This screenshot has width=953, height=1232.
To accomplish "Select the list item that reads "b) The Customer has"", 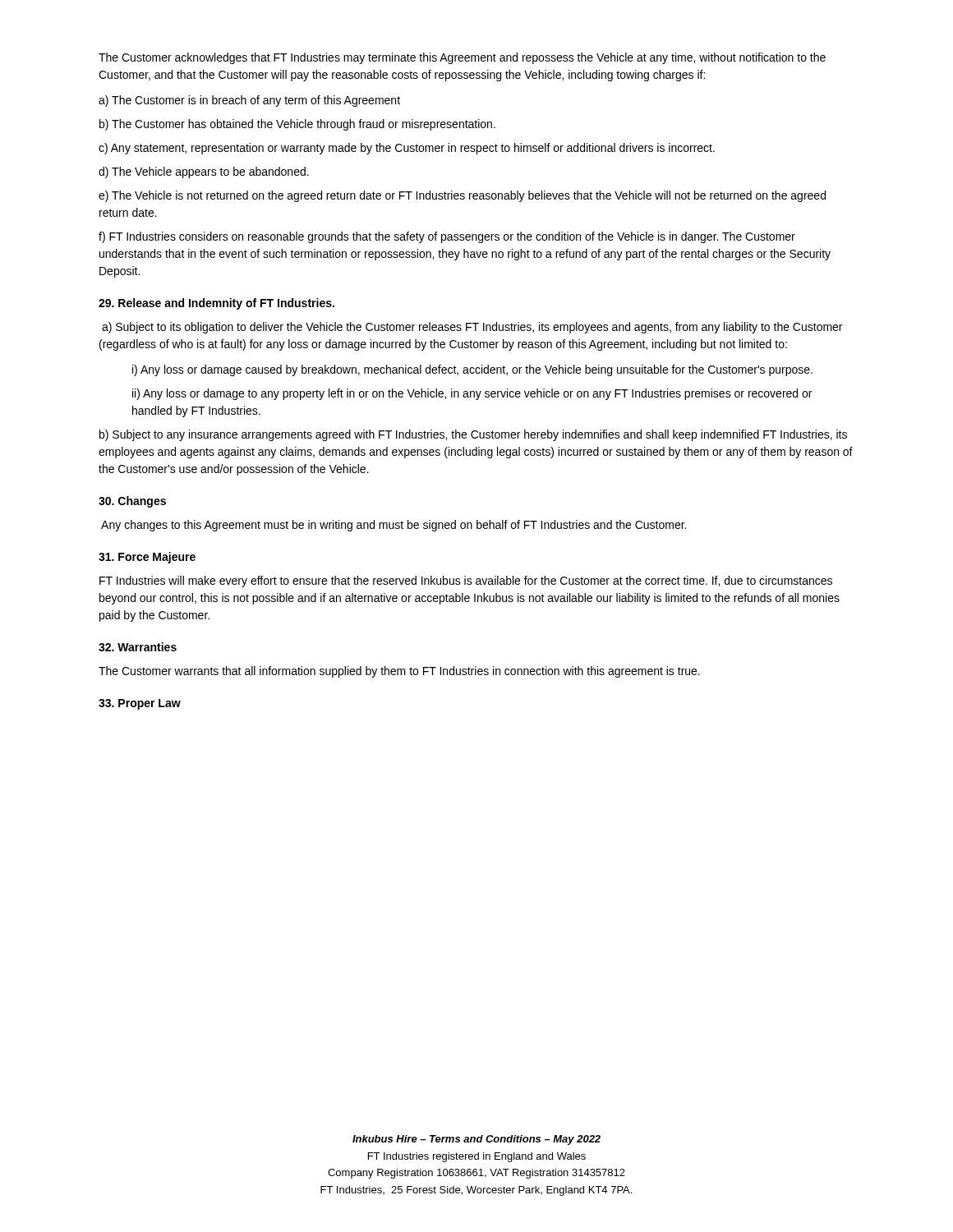I will pos(297,124).
